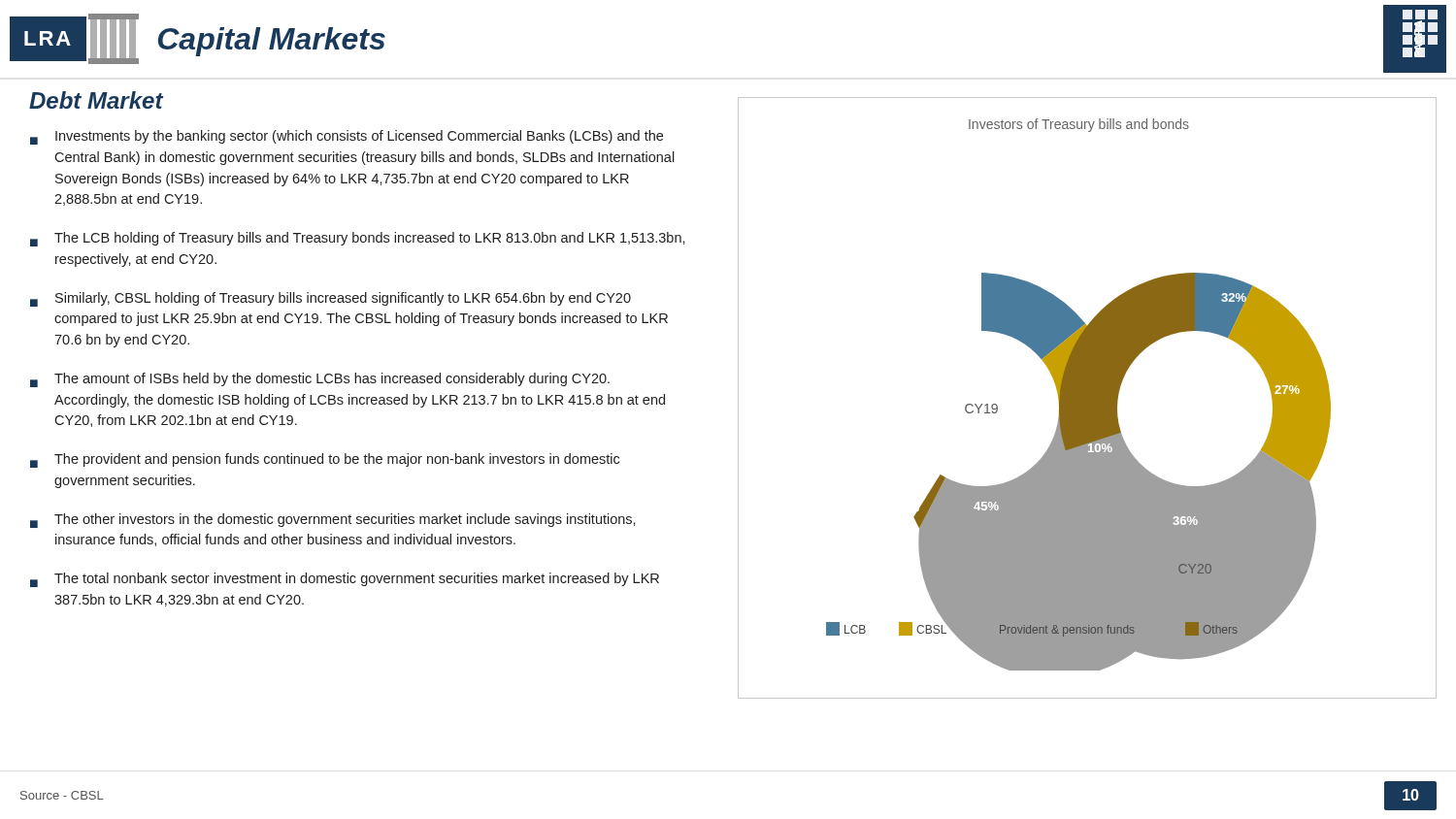Click on the text starting "■ The LCB holding of Treasury bills"
The width and height of the screenshot is (1456, 819).
[x=359, y=249]
